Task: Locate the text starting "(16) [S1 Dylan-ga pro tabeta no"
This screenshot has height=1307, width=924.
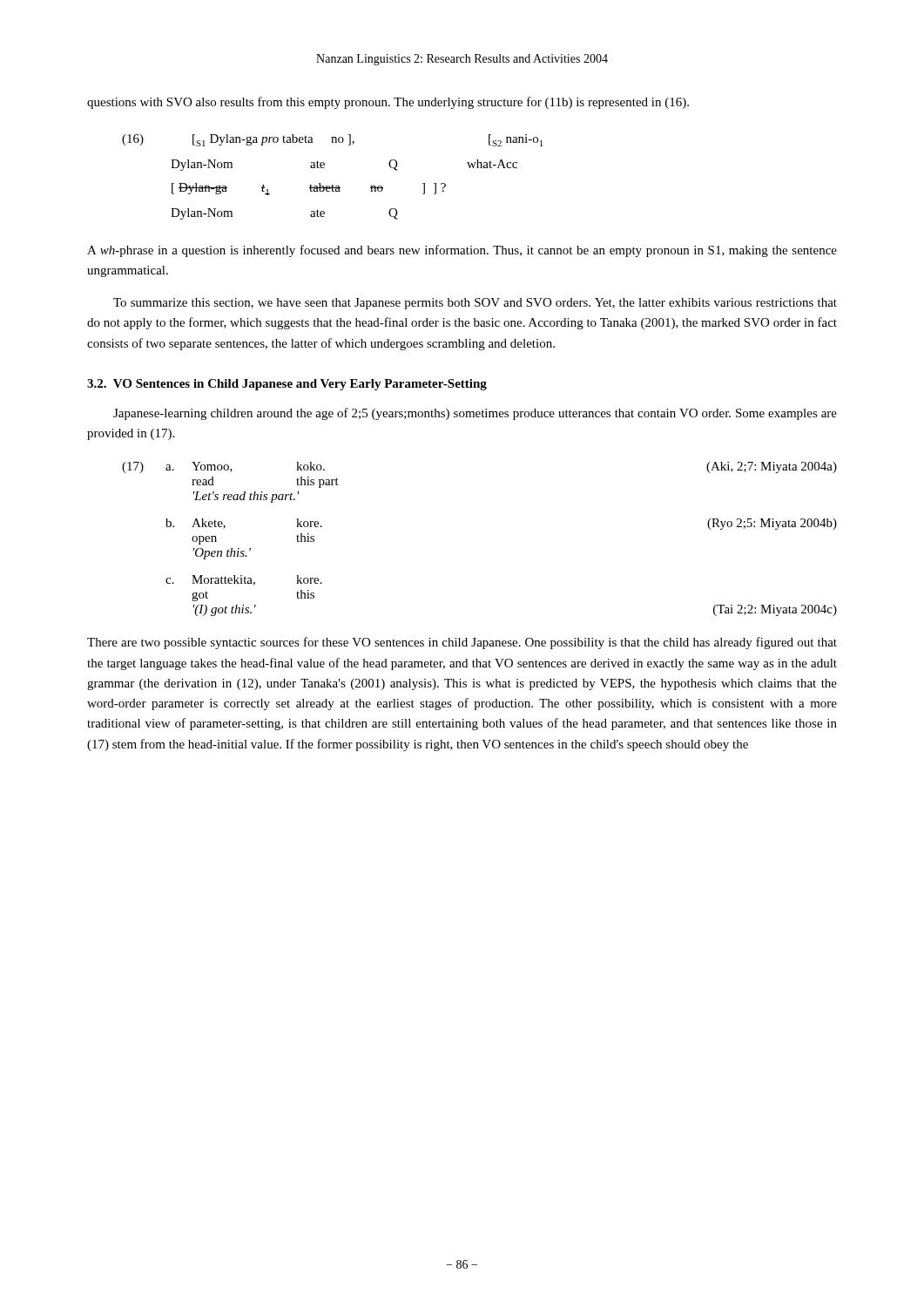Action: [479, 176]
